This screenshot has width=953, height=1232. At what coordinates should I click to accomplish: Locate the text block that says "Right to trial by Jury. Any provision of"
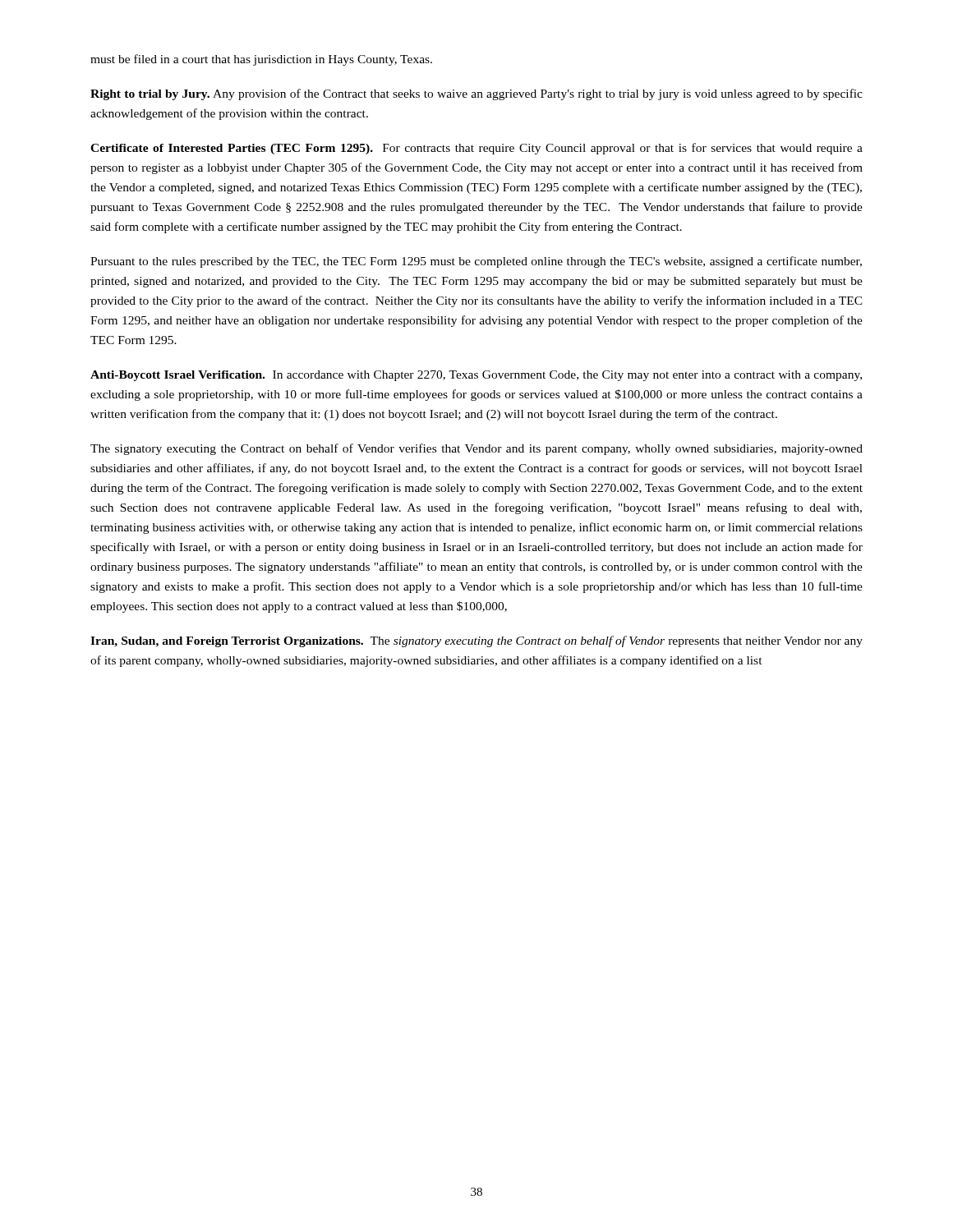point(476,103)
